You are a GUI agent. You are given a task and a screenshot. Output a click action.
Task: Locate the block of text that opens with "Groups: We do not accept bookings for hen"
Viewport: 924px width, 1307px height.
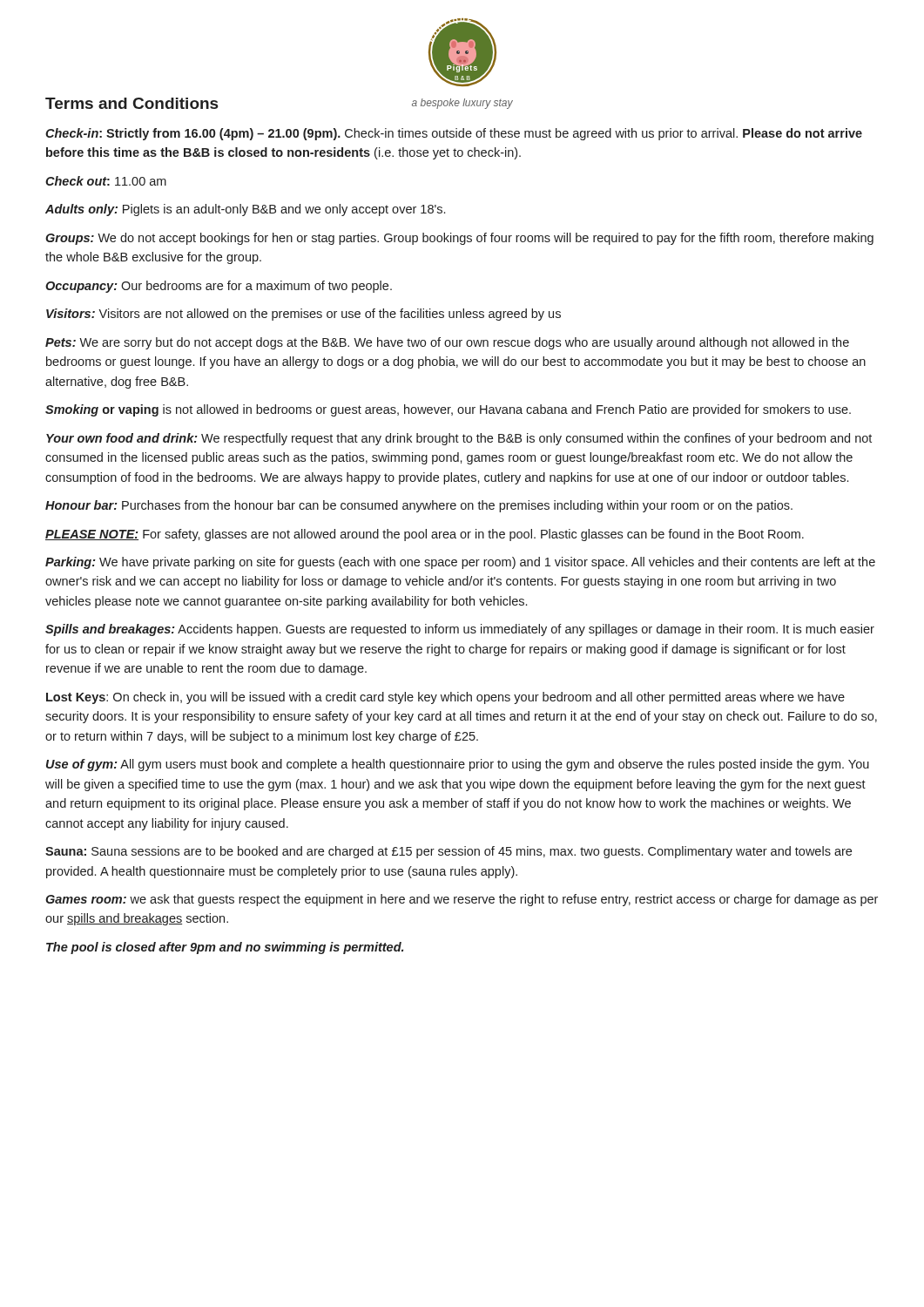(x=462, y=248)
